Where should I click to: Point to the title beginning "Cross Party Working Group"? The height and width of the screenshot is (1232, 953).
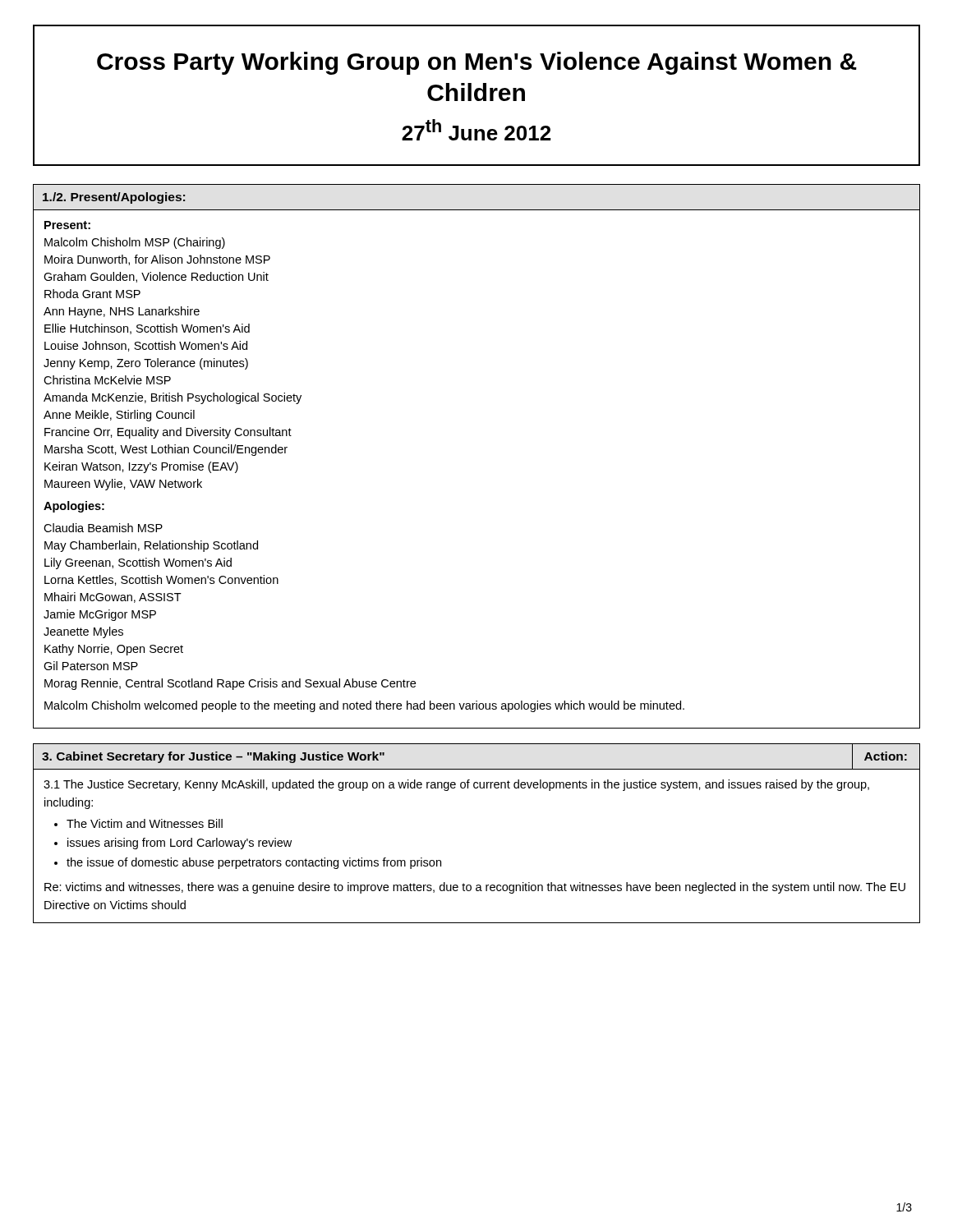(x=476, y=96)
